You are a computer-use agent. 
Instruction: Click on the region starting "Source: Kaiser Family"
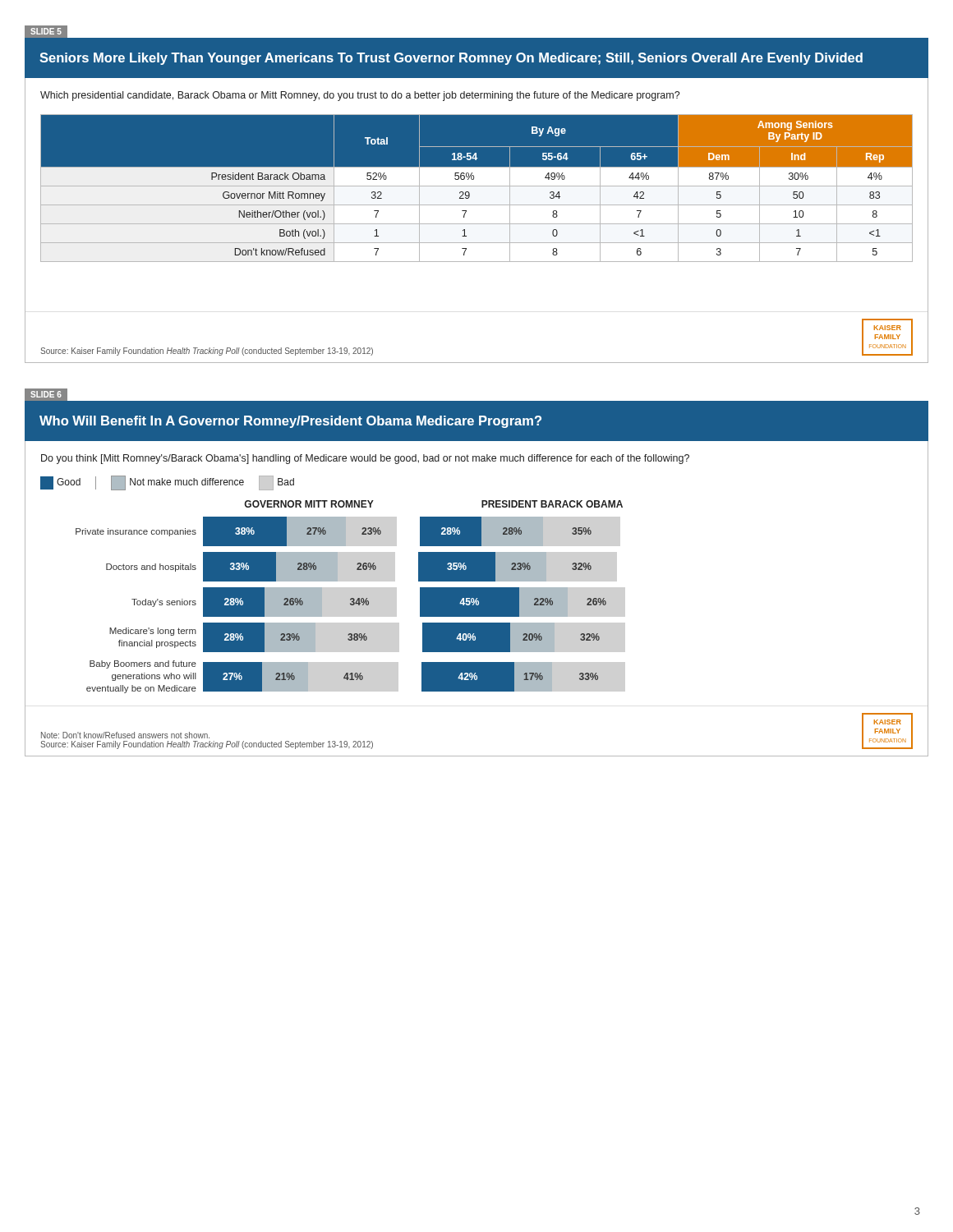click(207, 351)
